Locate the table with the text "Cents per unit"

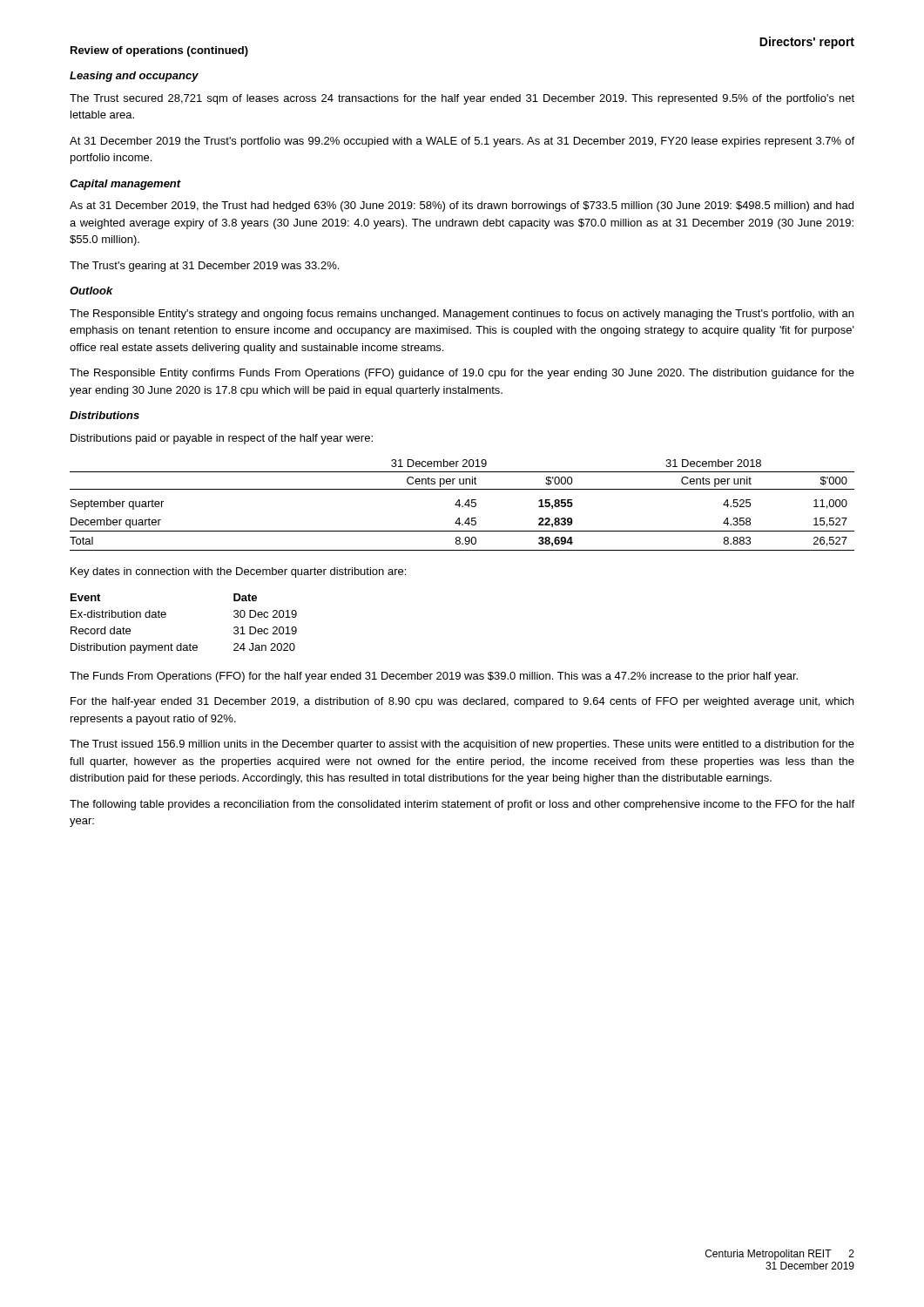pyautogui.click(x=462, y=503)
